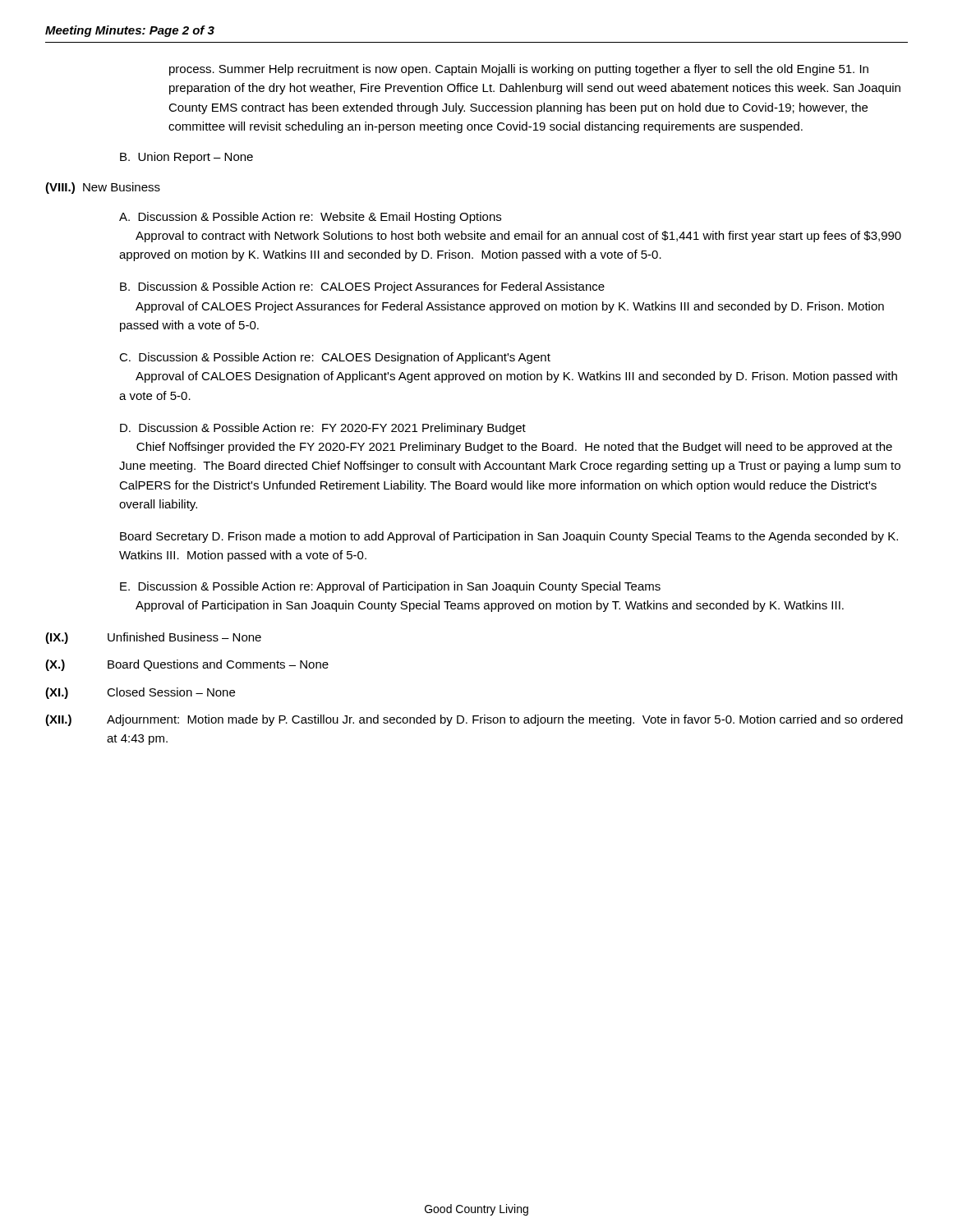This screenshot has height=1232, width=953.
Task: Select the block starting "(VIII.) New Business"
Action: (103, 187)
